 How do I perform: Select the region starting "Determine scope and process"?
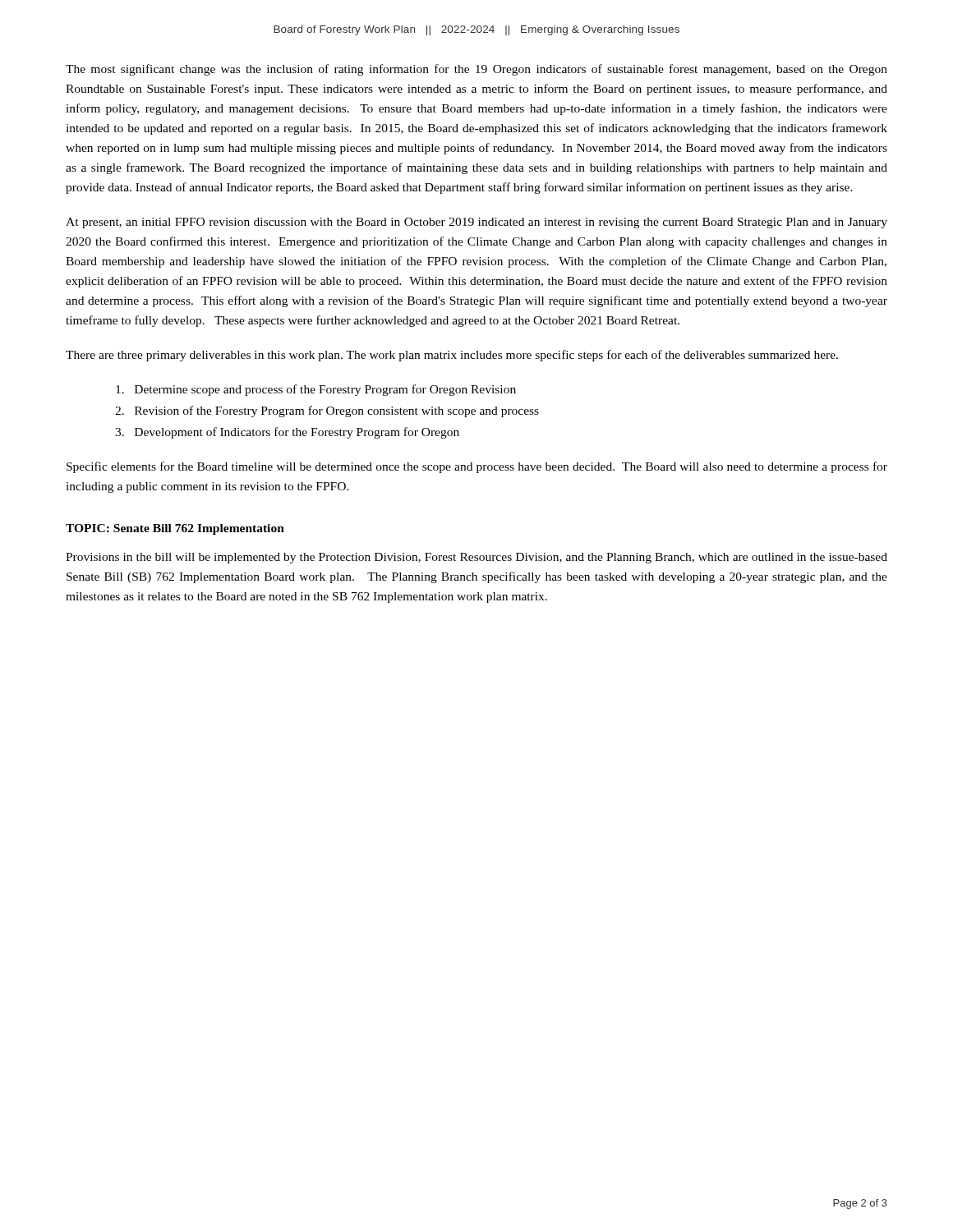[x=316, y=389]
